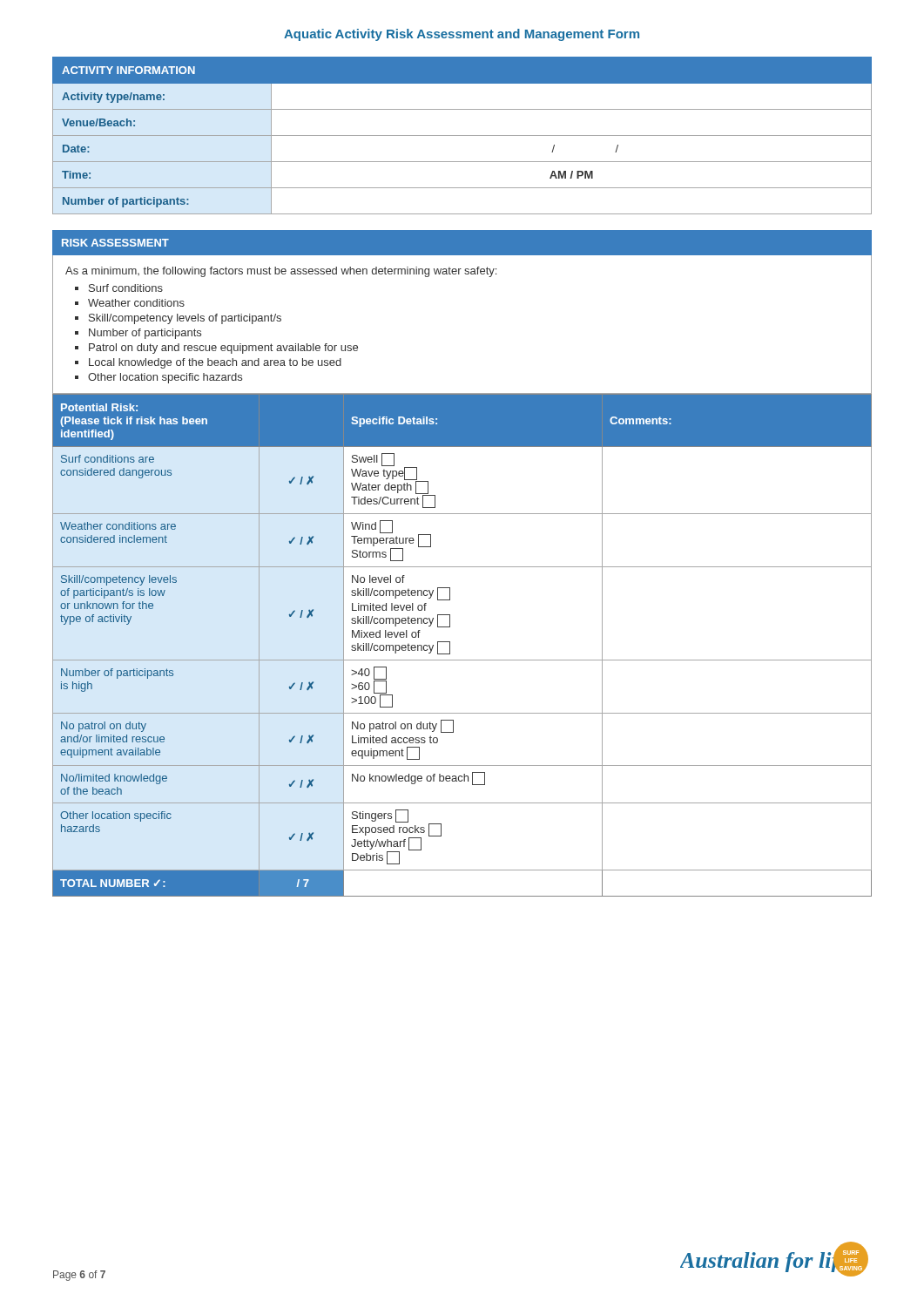Locate the title that opens with "Aquatic Activity Risk Assessment"
Screen dimensions: 1307x924
click(x=462, y=34)
